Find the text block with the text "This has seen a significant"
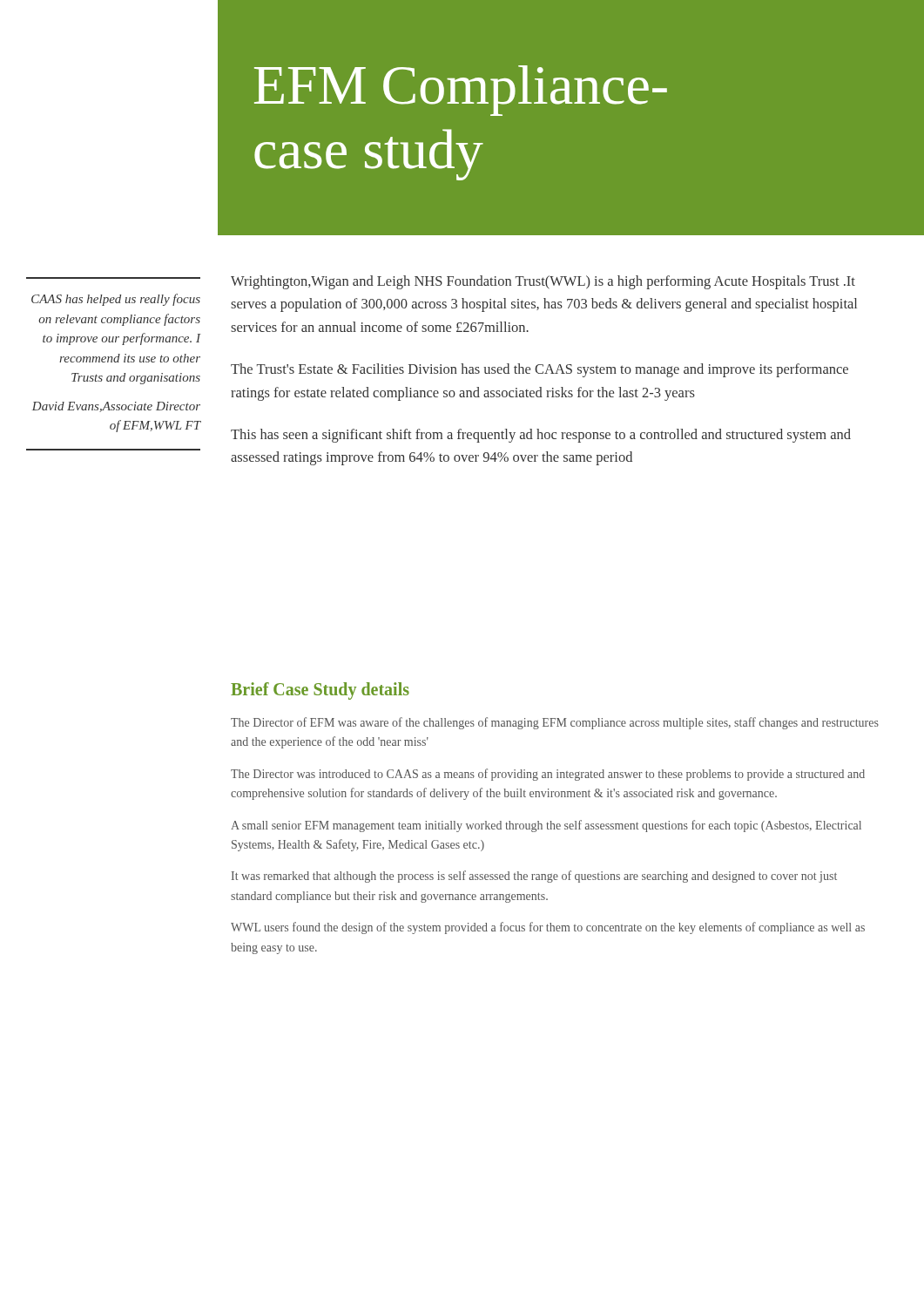The width and height of the screenshot is (924, 1307). pos(541,446)
